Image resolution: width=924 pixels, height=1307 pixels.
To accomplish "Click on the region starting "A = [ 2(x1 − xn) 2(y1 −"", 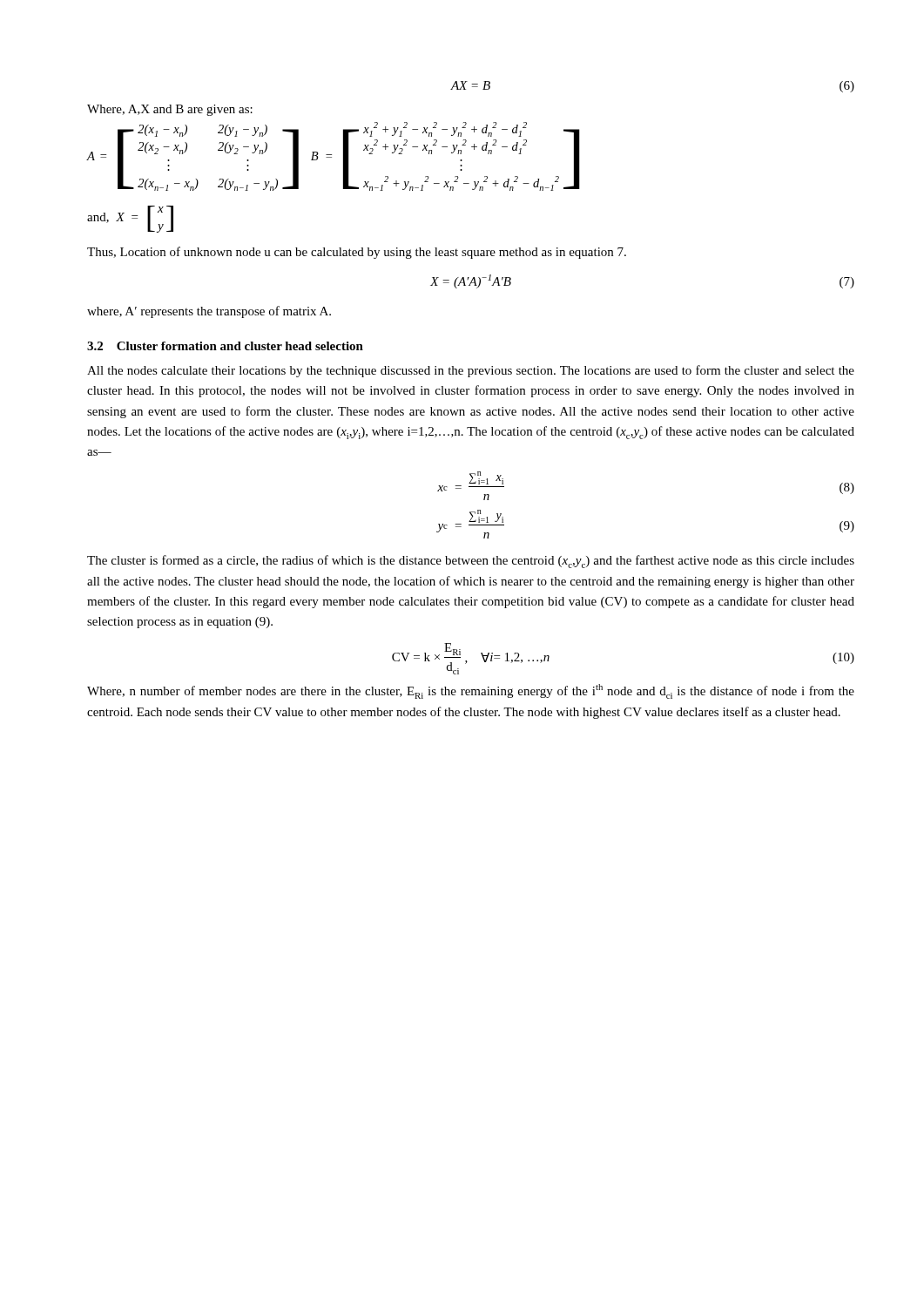I will point(336,156).
